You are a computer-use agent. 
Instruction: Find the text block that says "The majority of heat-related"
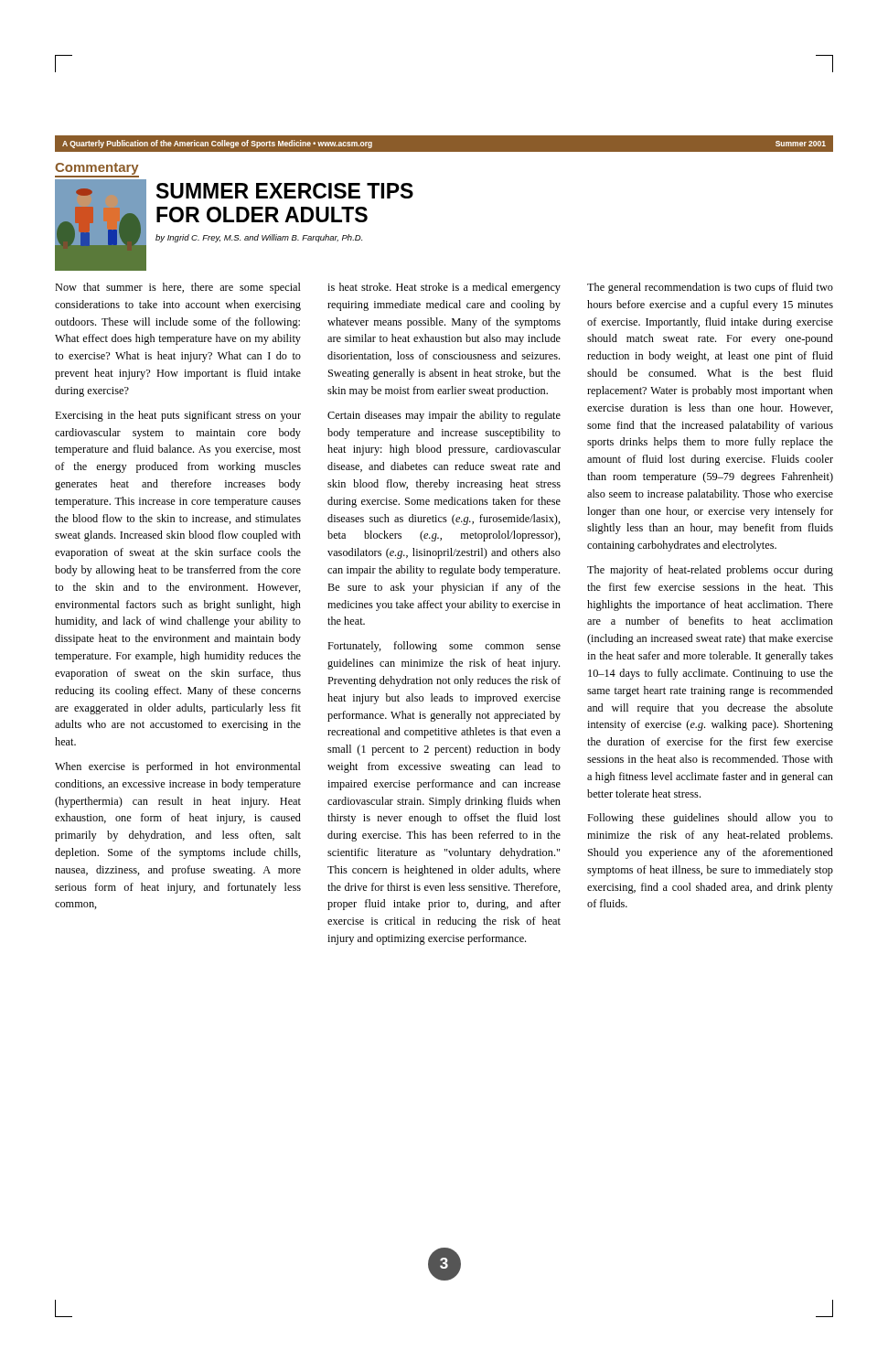(x=710, y=682)
